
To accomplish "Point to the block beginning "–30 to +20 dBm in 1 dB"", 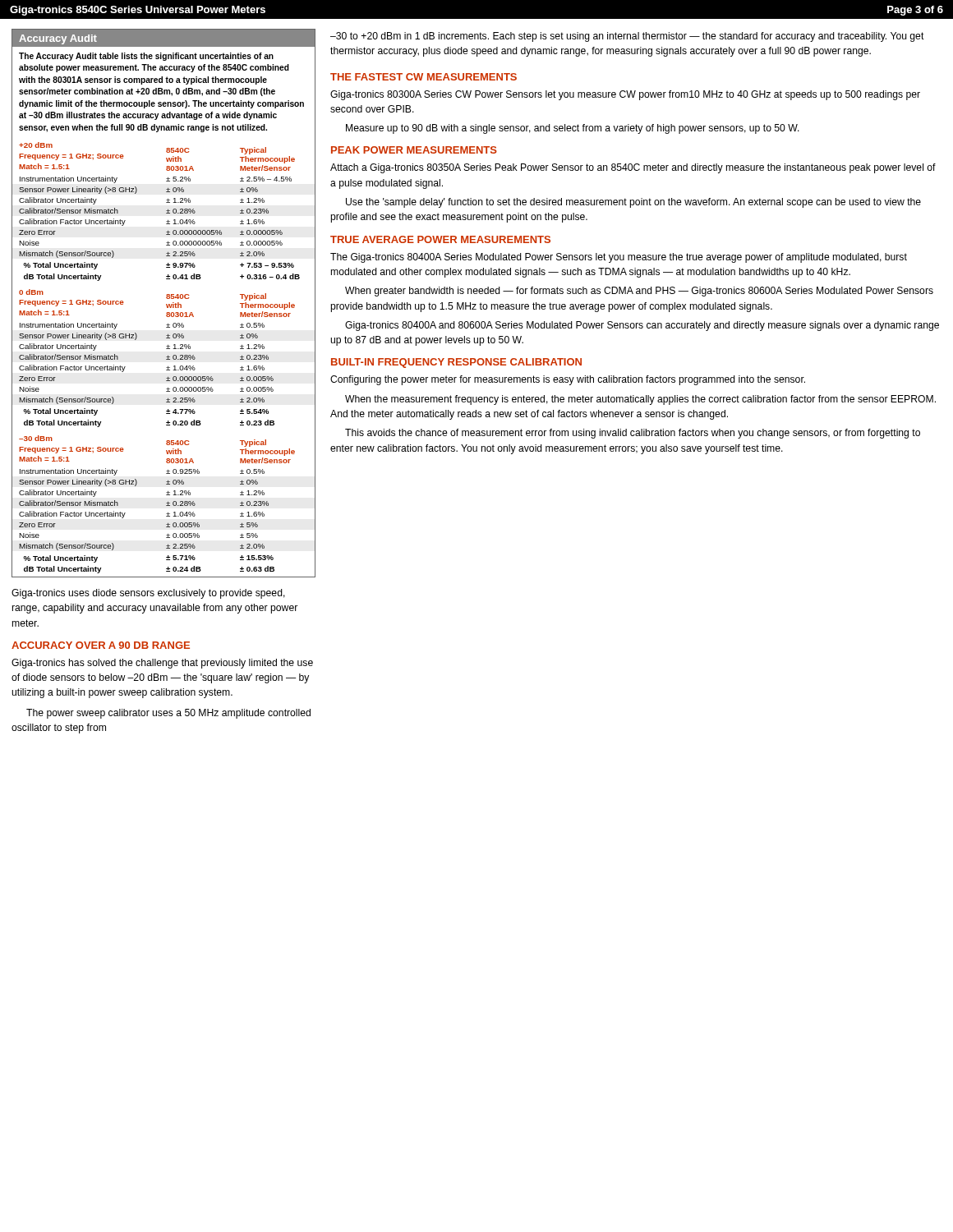I will (x=627, y=44).
